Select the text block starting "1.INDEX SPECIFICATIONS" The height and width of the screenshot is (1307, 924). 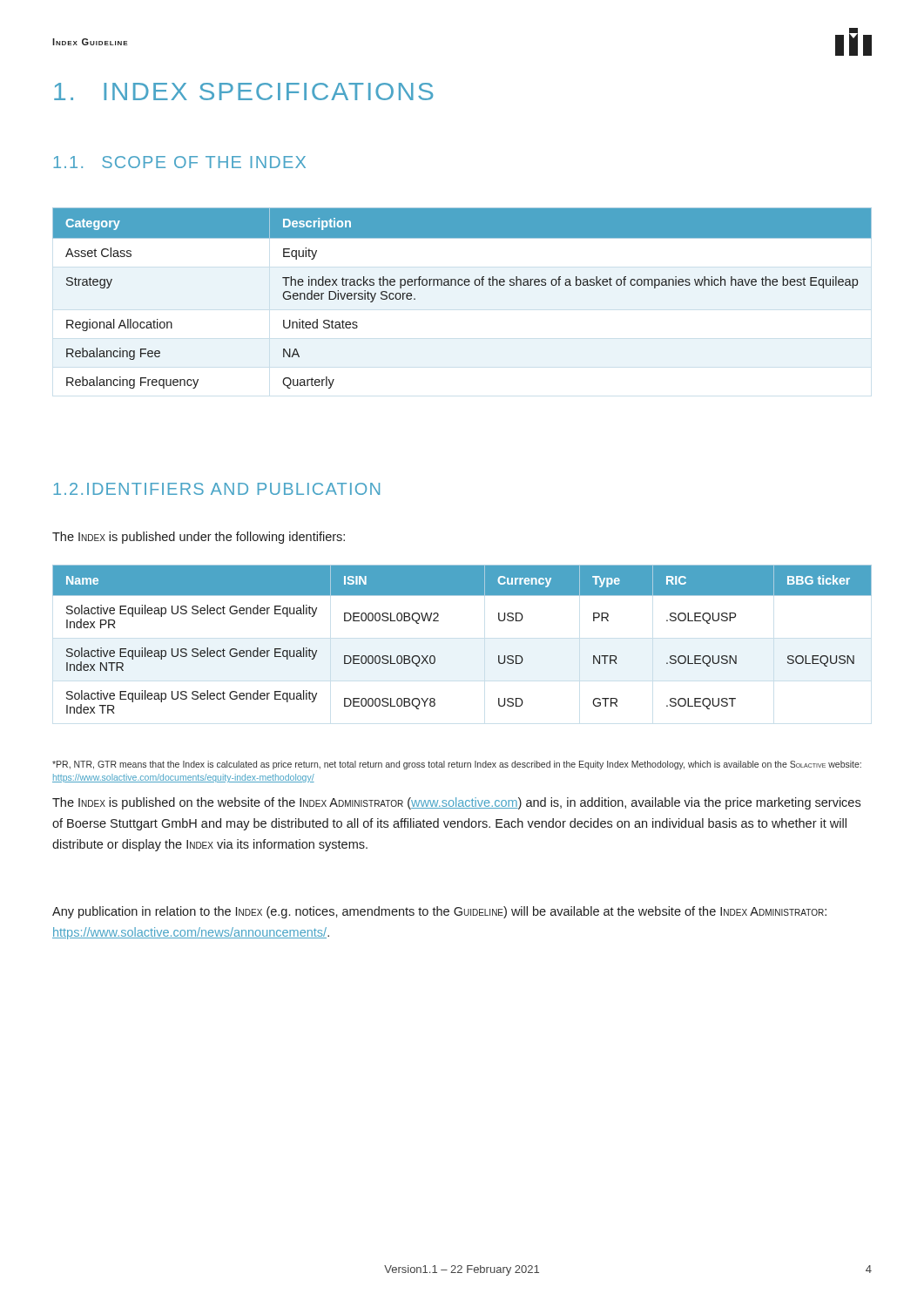click(244, 91)
